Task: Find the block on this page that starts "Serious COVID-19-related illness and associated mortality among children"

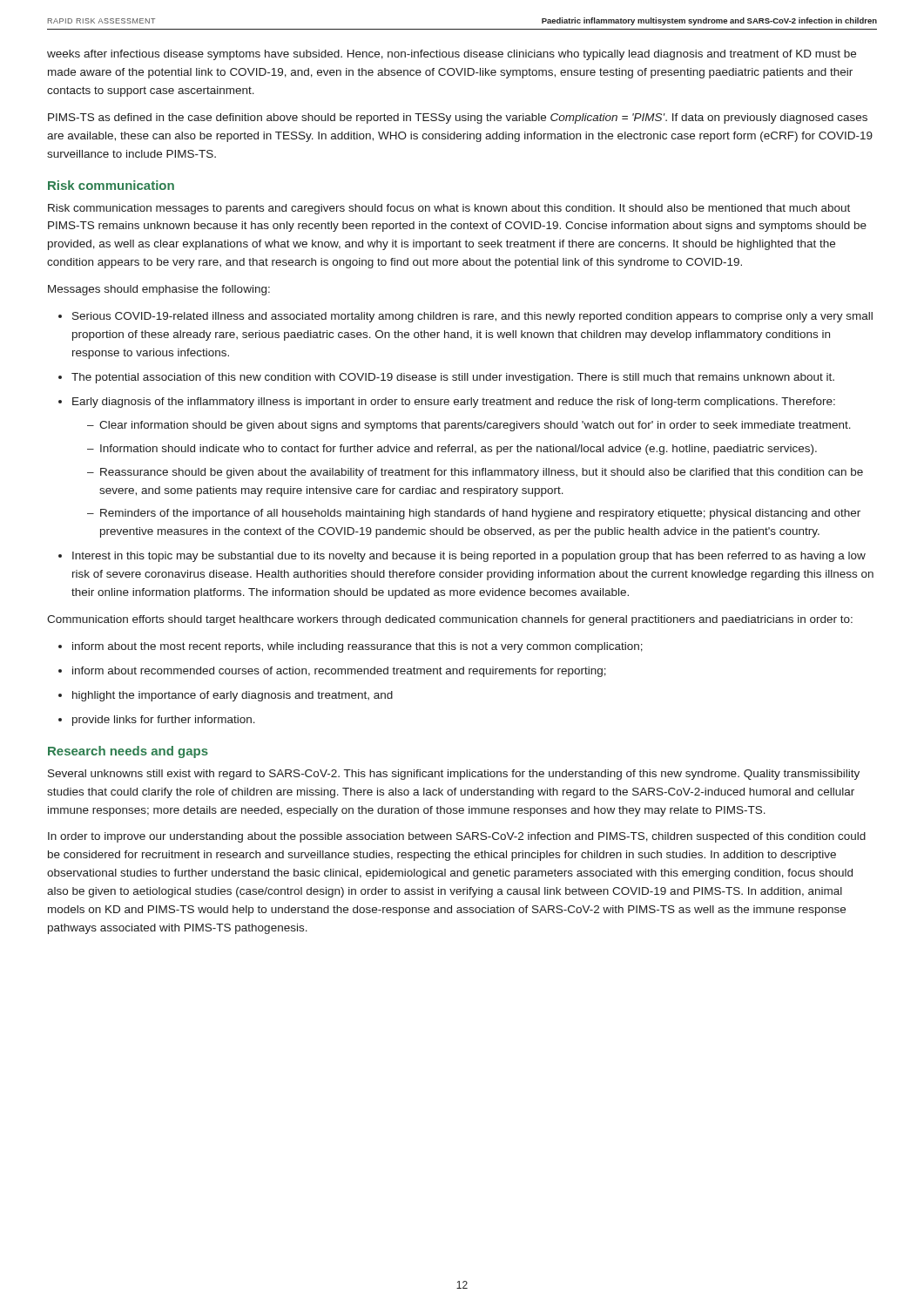Action: click(472, 334)
